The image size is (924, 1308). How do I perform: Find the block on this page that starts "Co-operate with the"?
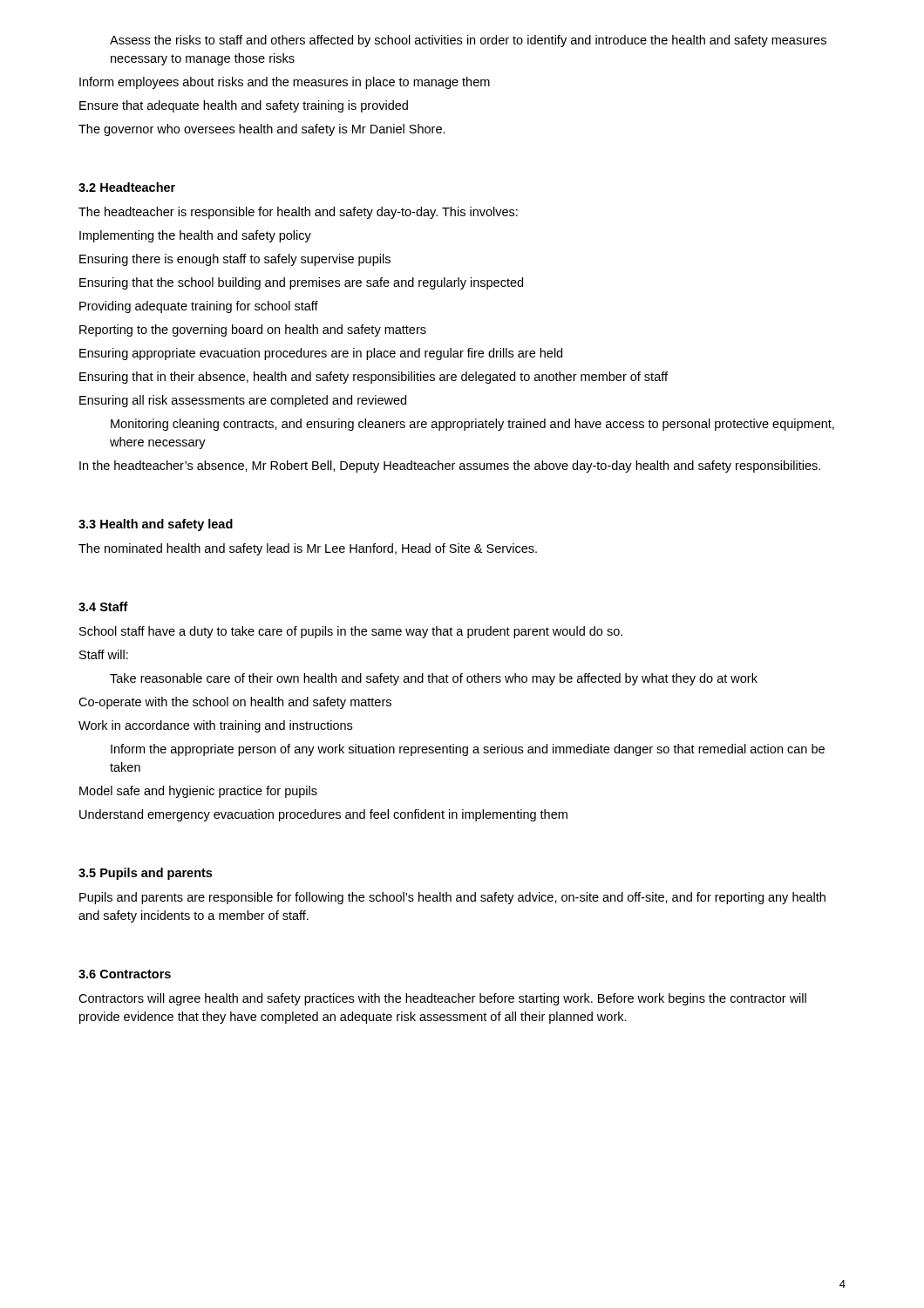coord(235,702)
